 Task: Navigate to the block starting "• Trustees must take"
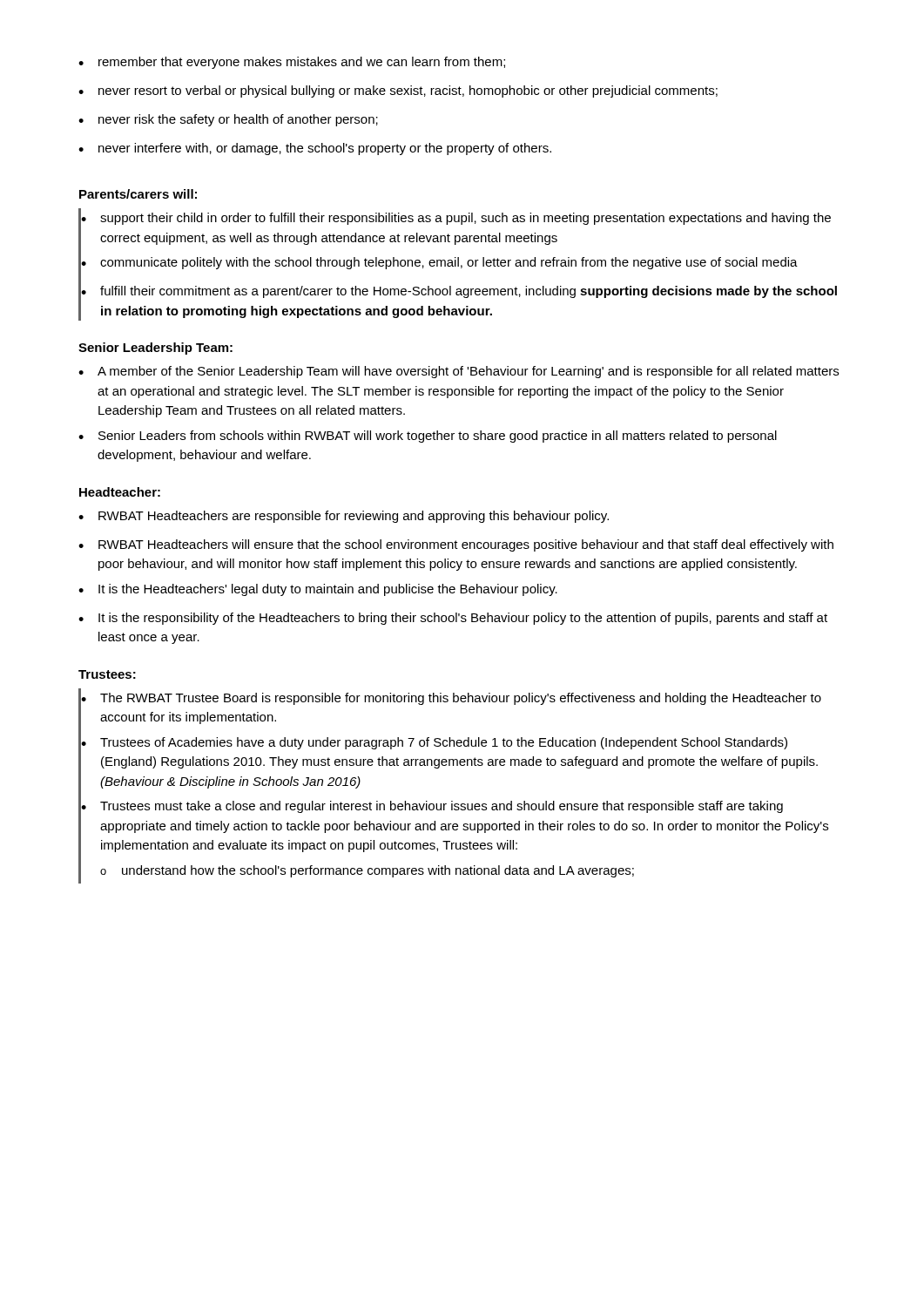tap(463, 840)
